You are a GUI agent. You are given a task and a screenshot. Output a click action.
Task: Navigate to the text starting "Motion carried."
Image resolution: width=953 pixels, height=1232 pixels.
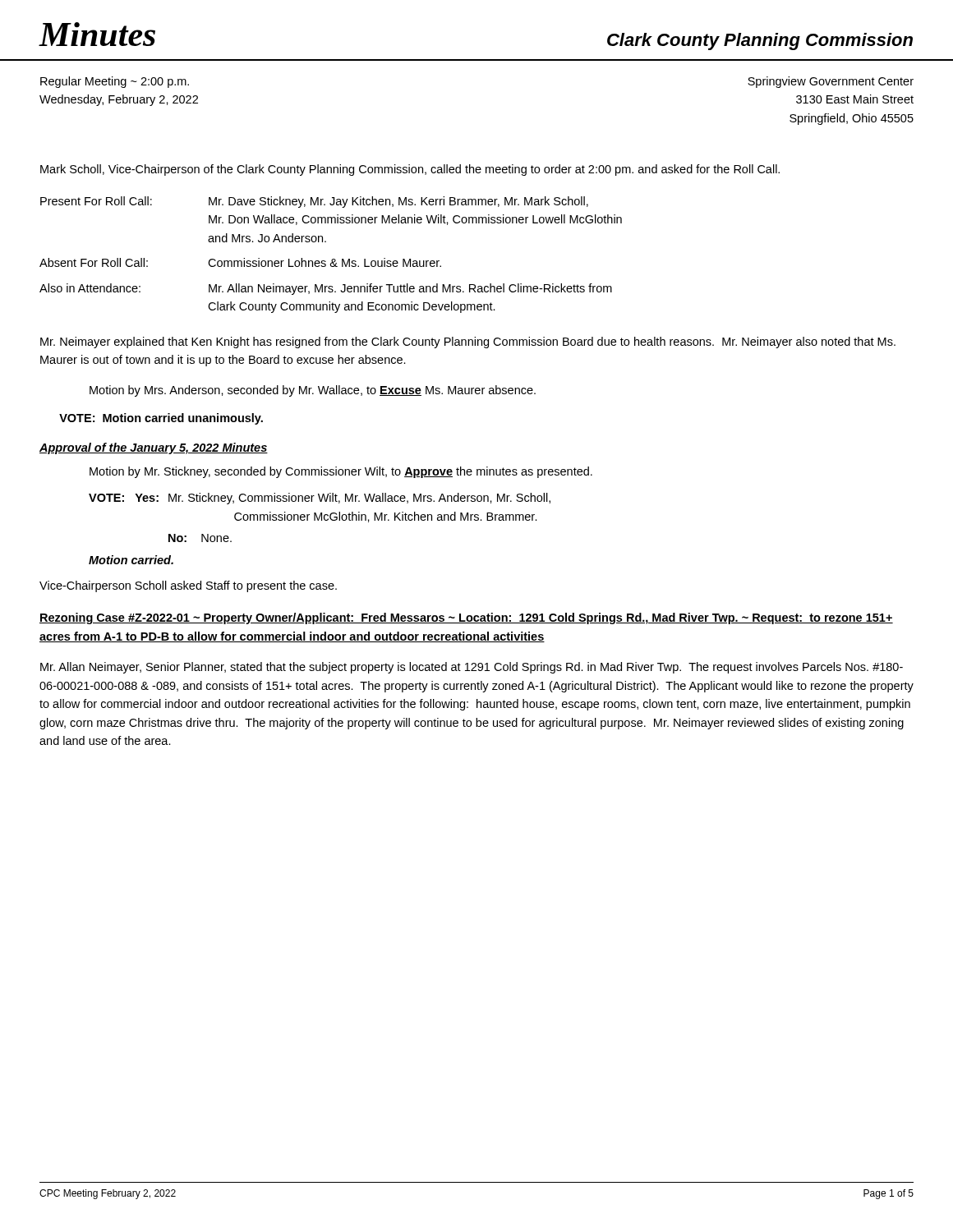(131, 560)
